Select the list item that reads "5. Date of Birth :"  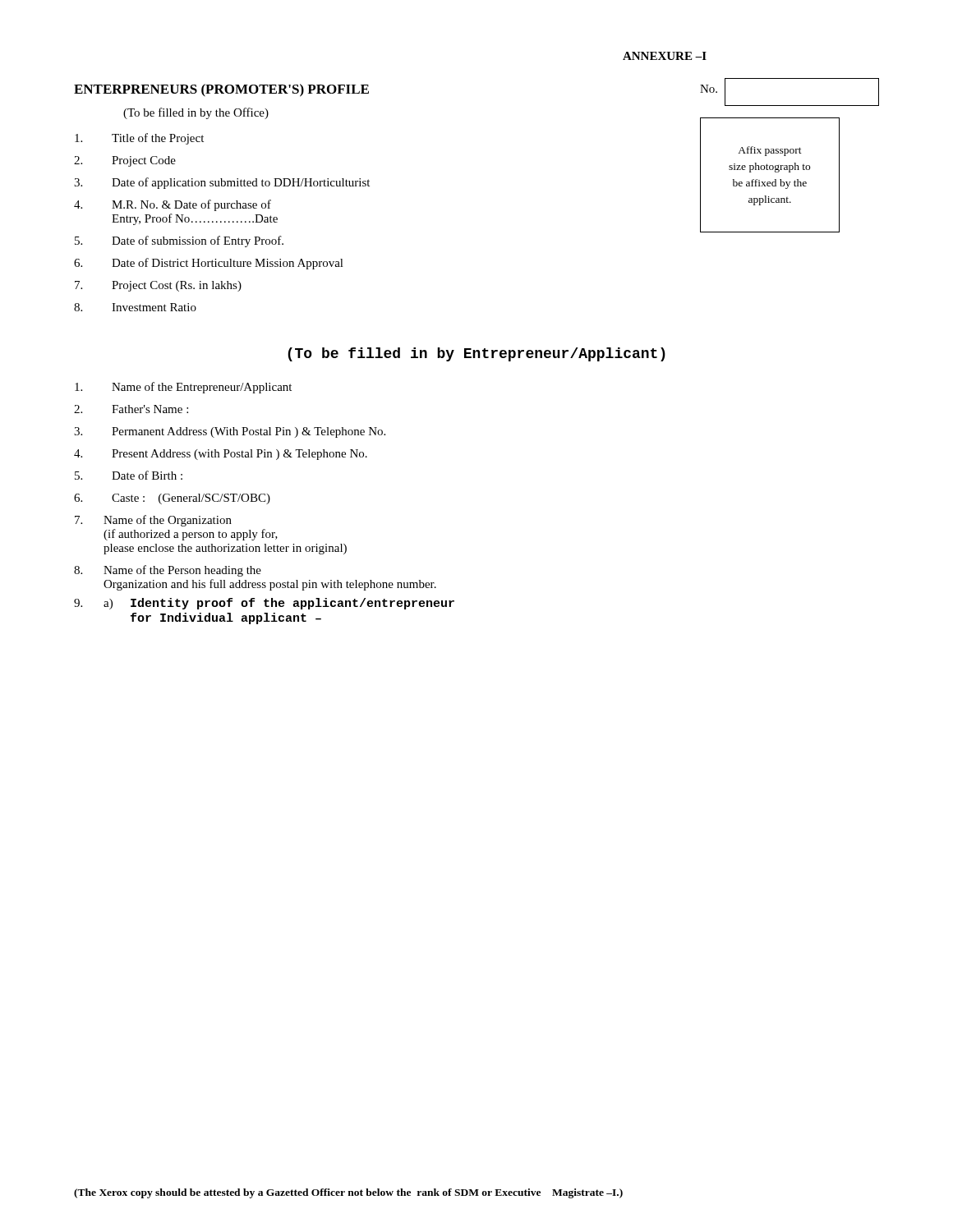tap(129, 475)
